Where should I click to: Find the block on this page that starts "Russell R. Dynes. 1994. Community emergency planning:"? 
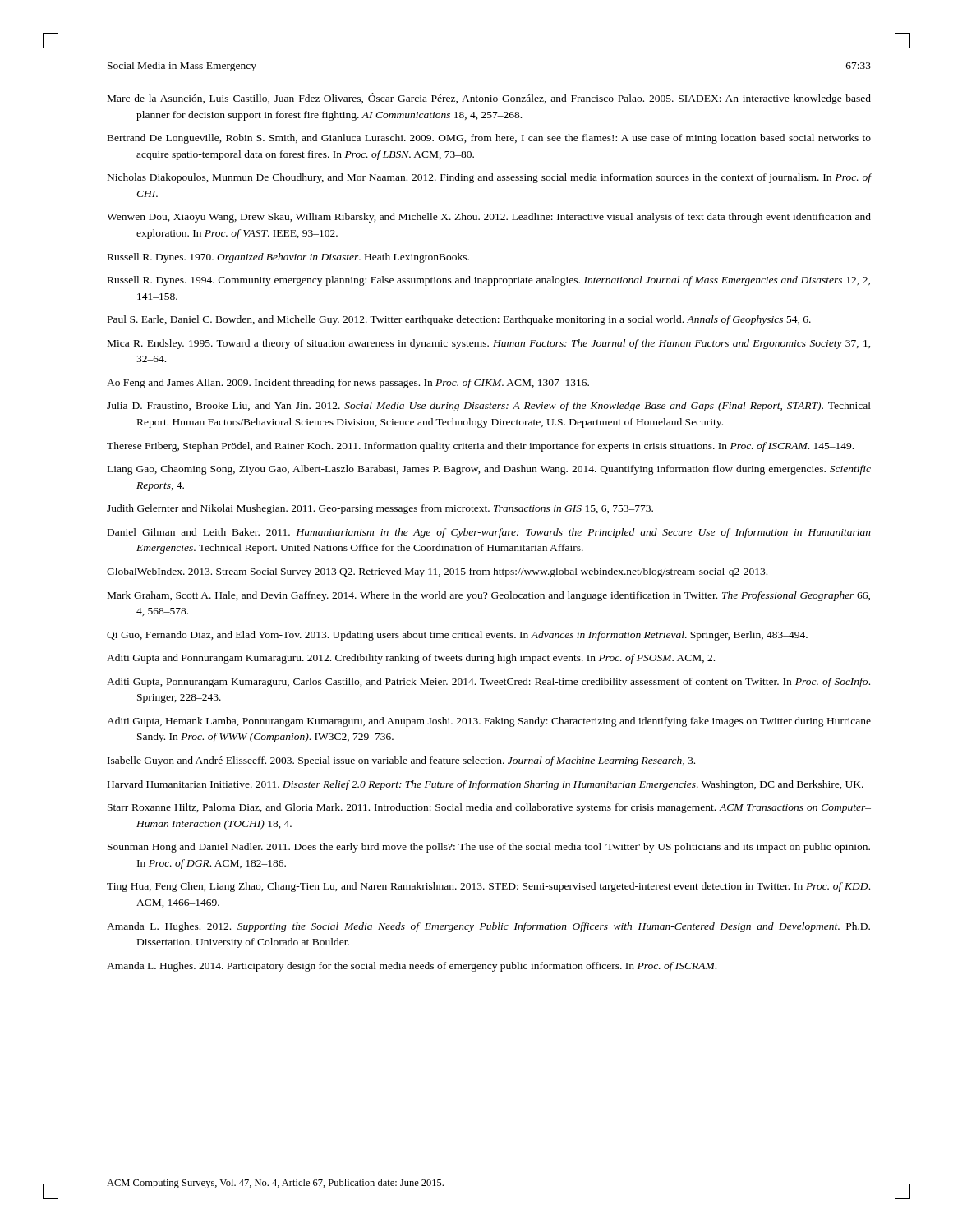(489, 288)
